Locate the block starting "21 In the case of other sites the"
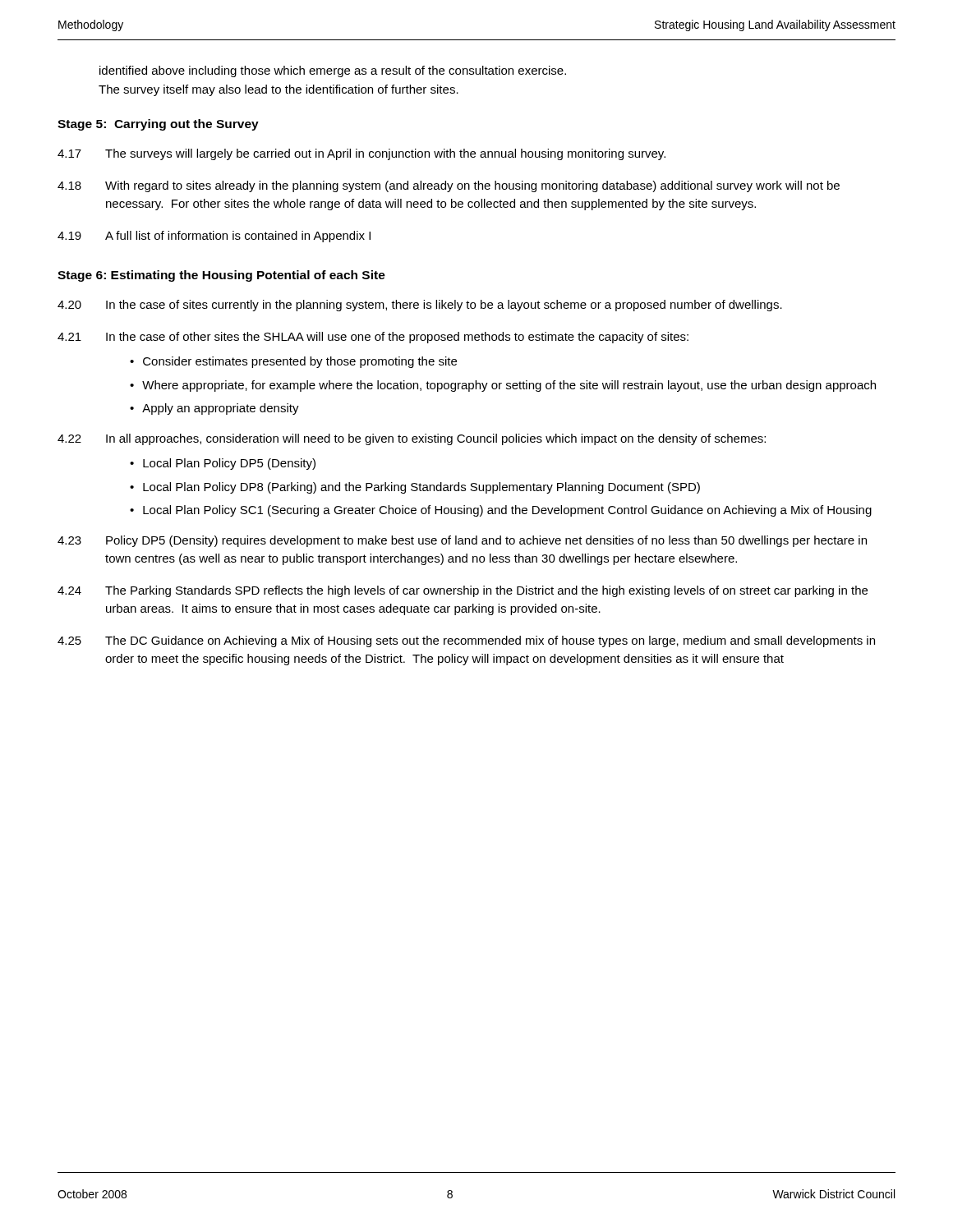 pos(476,337)
